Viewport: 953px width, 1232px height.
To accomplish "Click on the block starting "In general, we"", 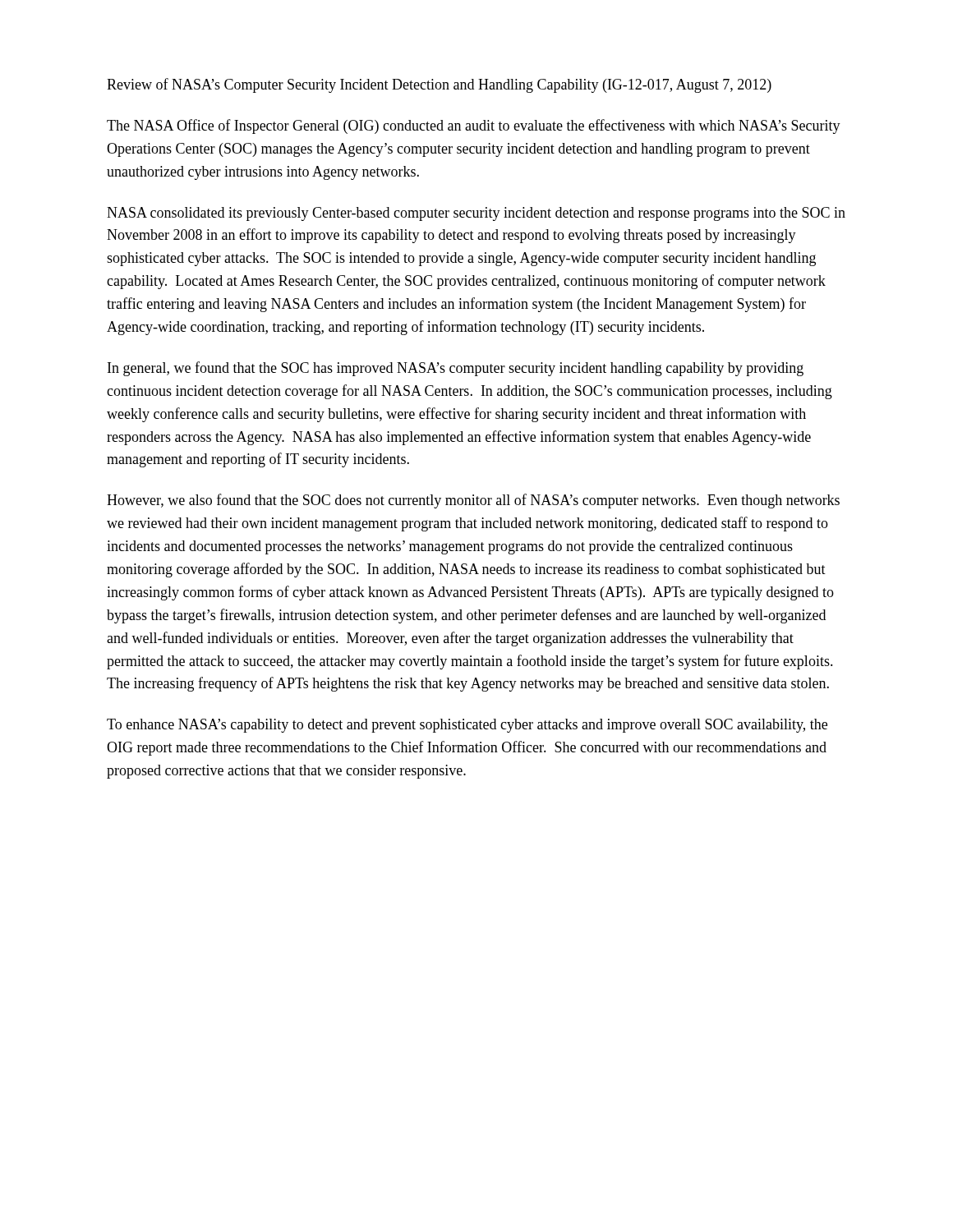I will click(x=469, y=414).
